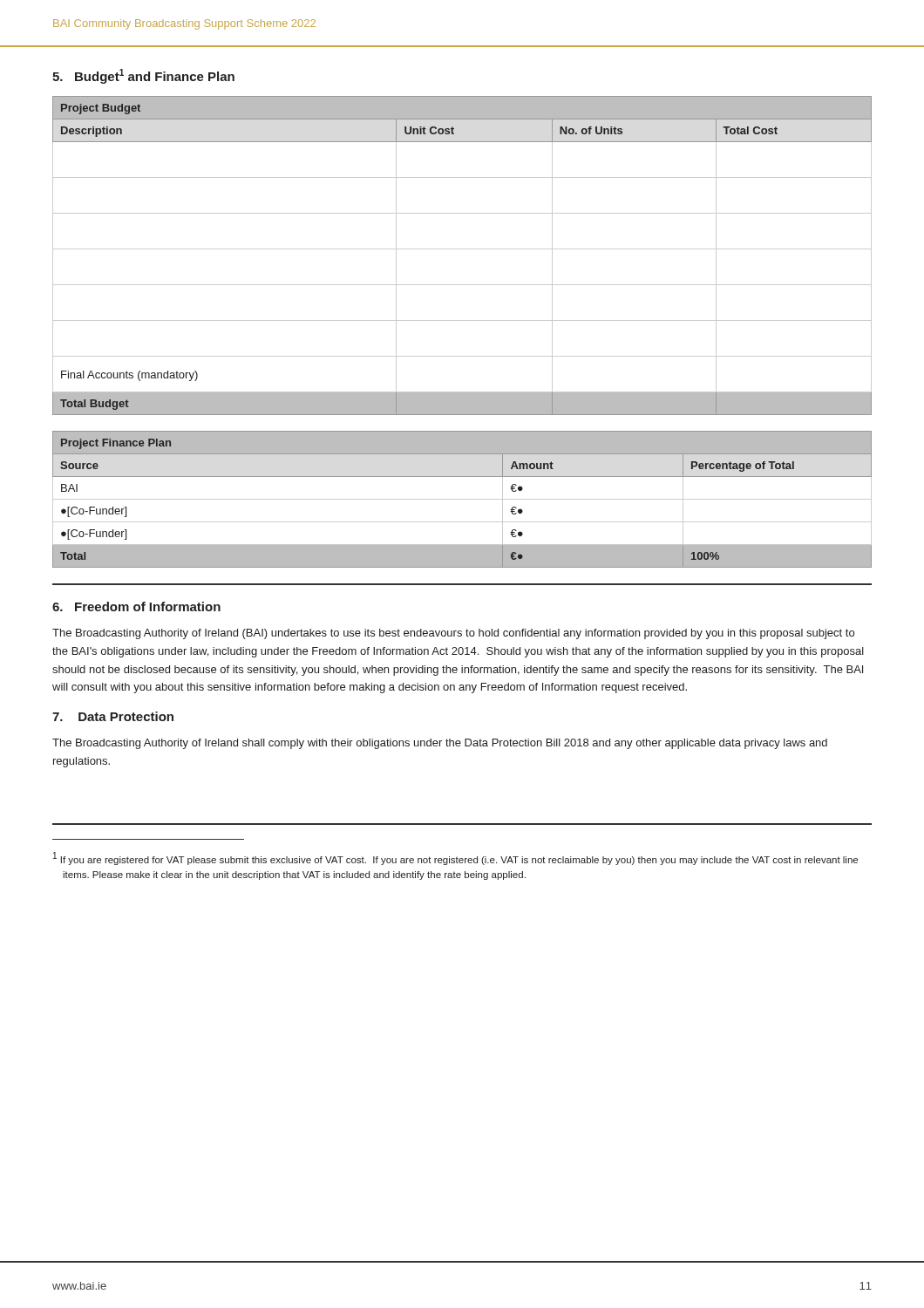Point to the element starting "7. Data Protection"

(113, 717)
